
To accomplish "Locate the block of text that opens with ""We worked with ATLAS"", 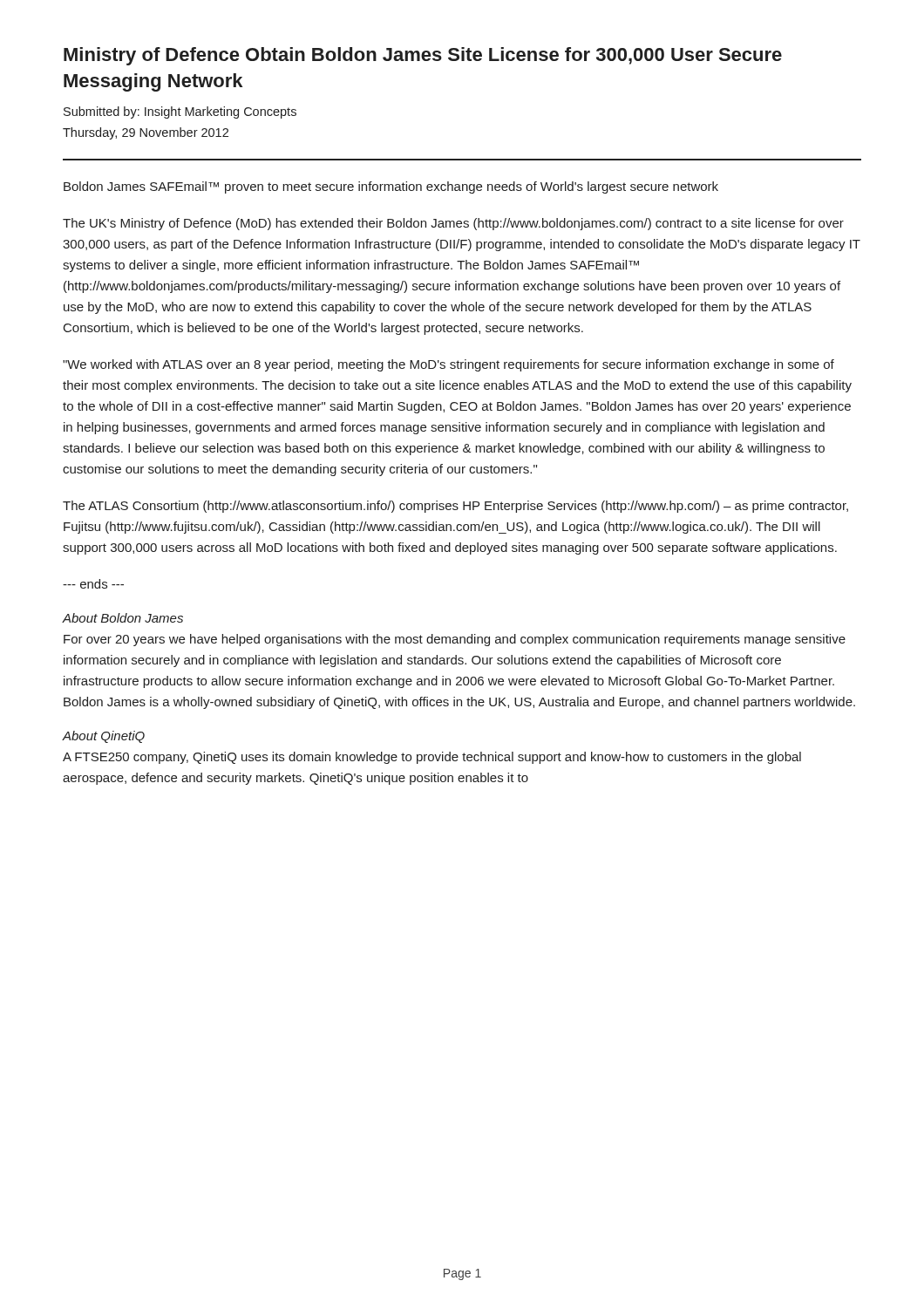I will click(x=457, y=416).
